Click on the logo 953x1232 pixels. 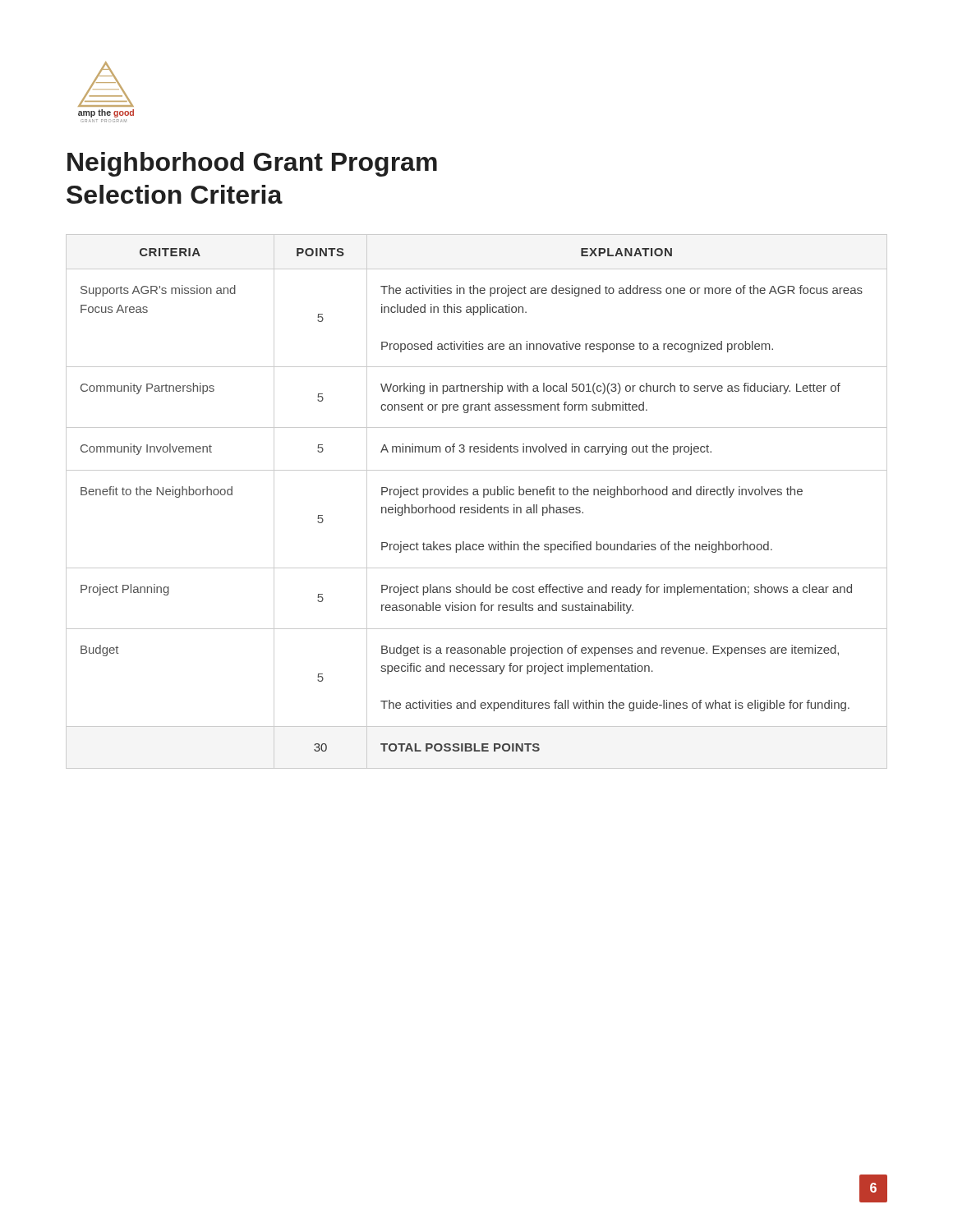click(x=476, y=86)
